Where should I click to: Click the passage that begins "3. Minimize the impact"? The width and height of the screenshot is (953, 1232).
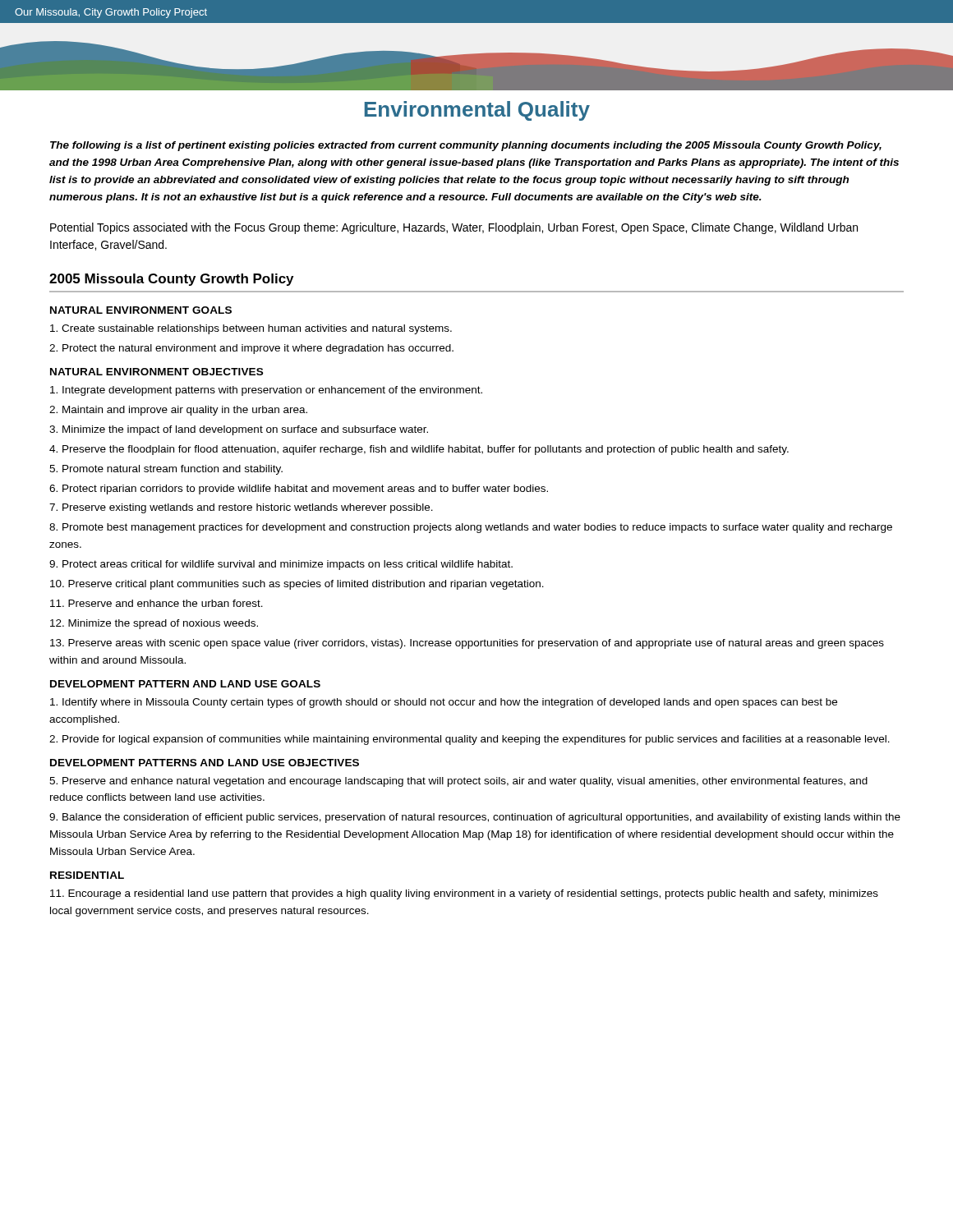[239, 429]
